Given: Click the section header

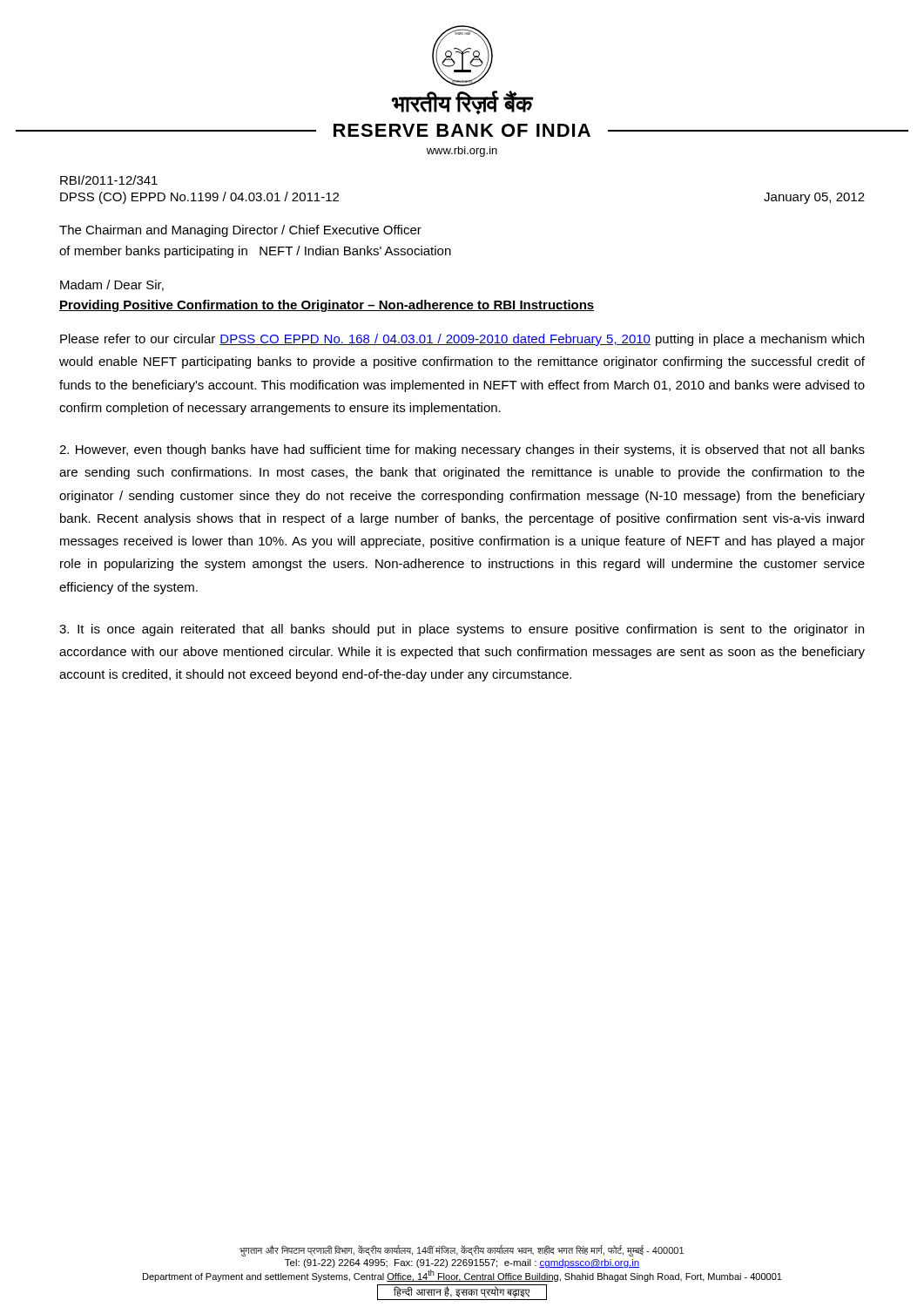Looking at the screenshot, I should pos(327,305).
